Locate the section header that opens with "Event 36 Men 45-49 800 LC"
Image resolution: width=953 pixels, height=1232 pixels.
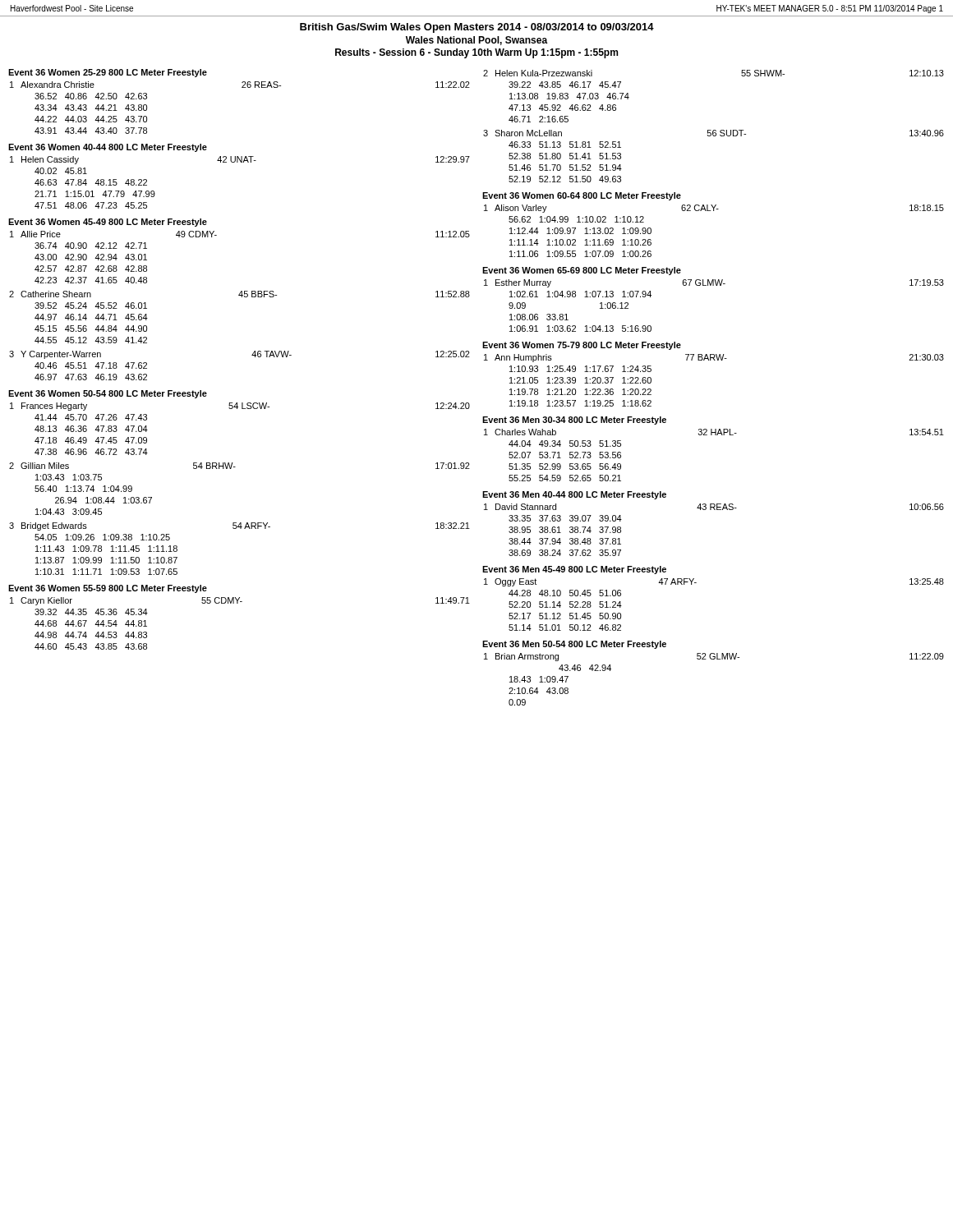point(574,569)
